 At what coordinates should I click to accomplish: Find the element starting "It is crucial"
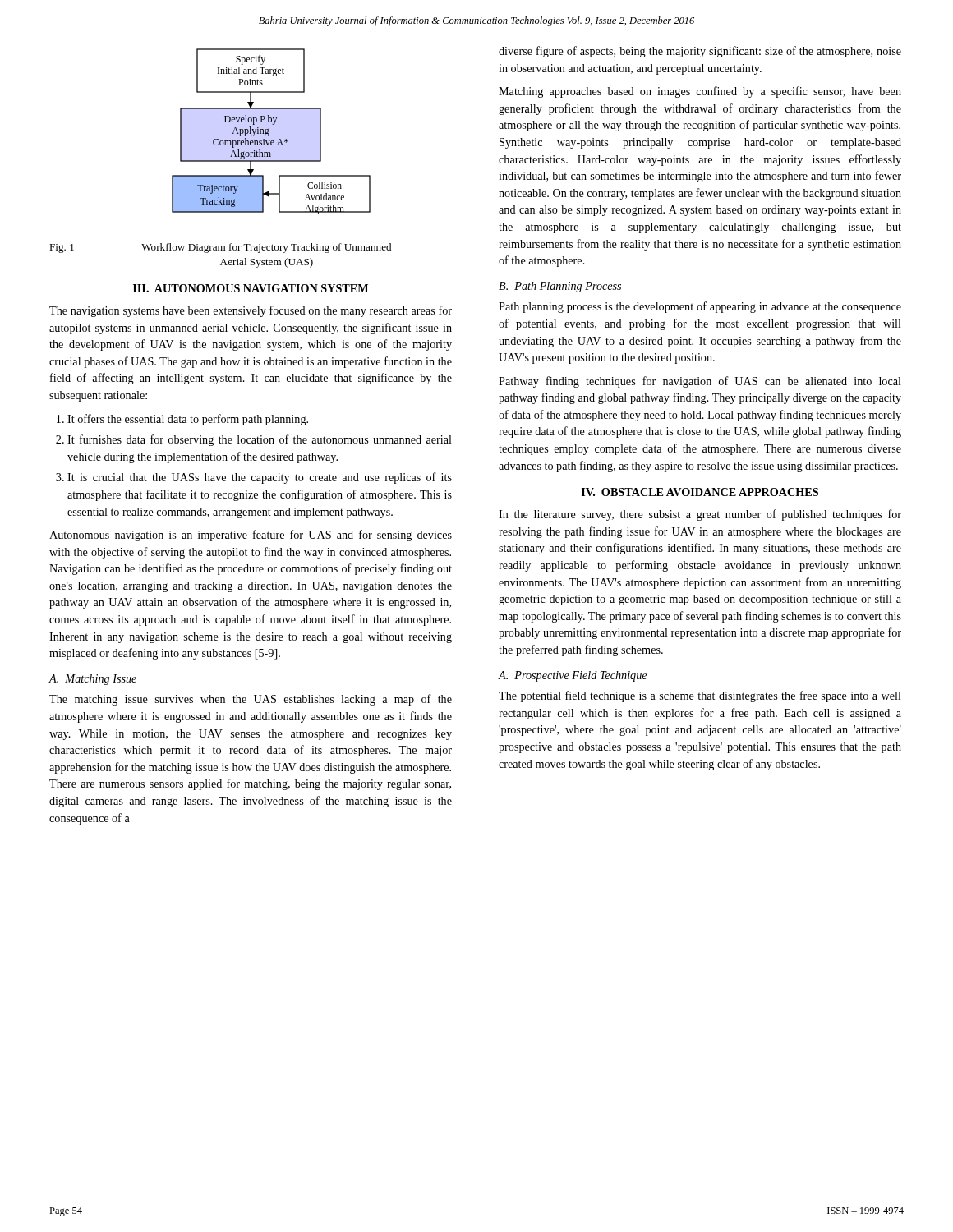(260, 494)
